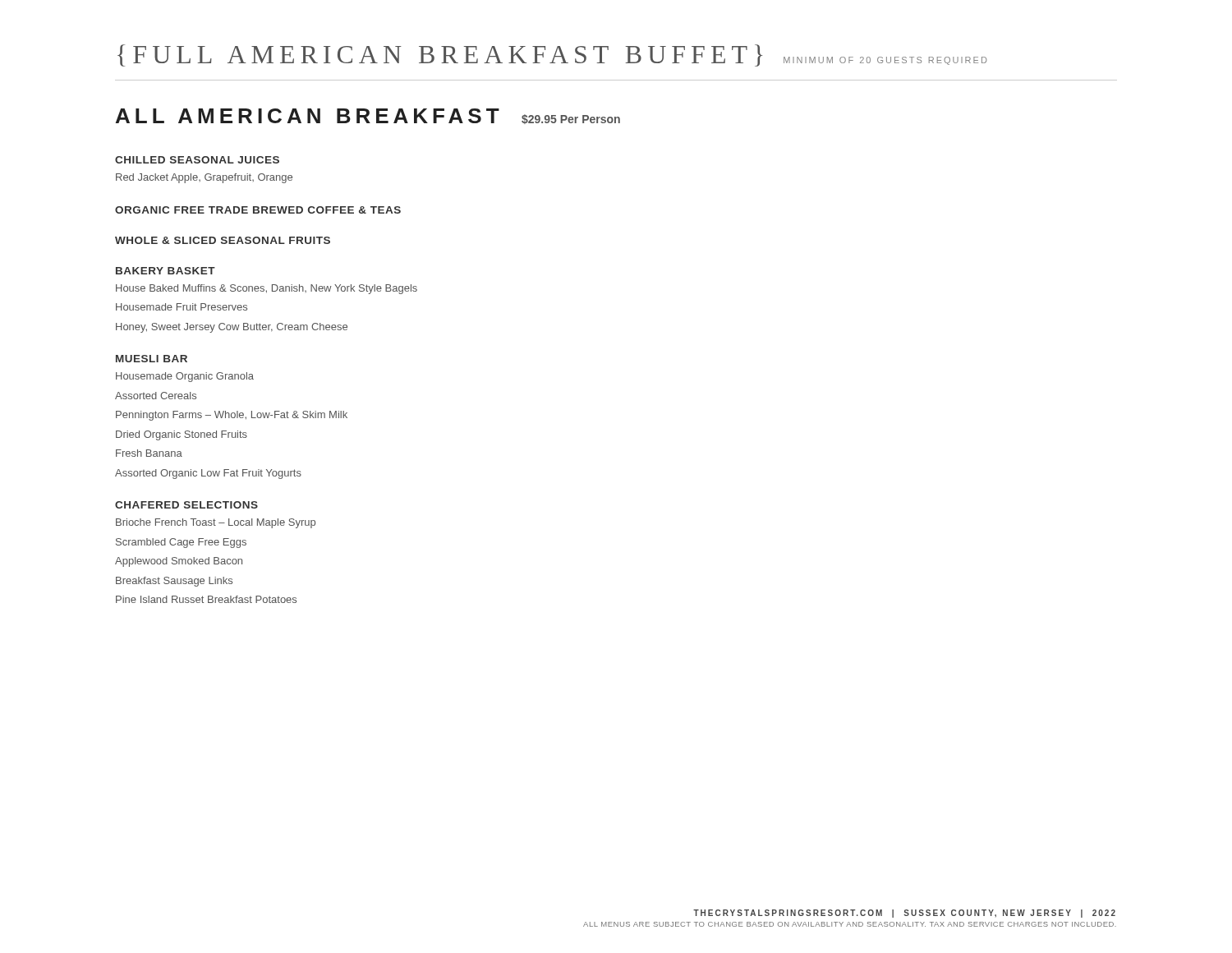The image size is (1232, 953).
Task: Click on the section header containing "ORGANIC FREE TRADE BREWED COFFEE"
Action: 258,210
